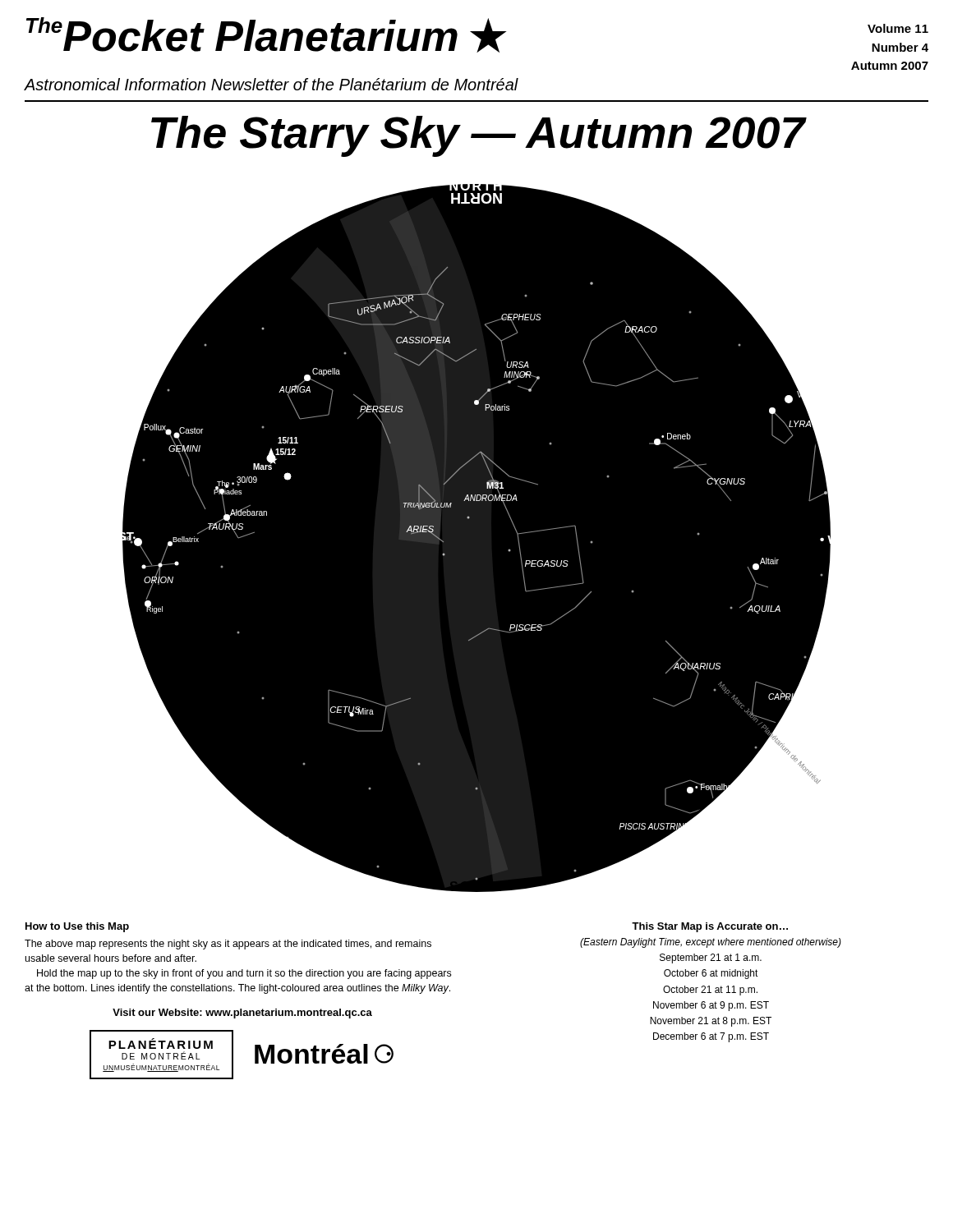Locate the text starting "Visit our Website: www.planetarium.montreal.qc.ca"

point(242,1012)
